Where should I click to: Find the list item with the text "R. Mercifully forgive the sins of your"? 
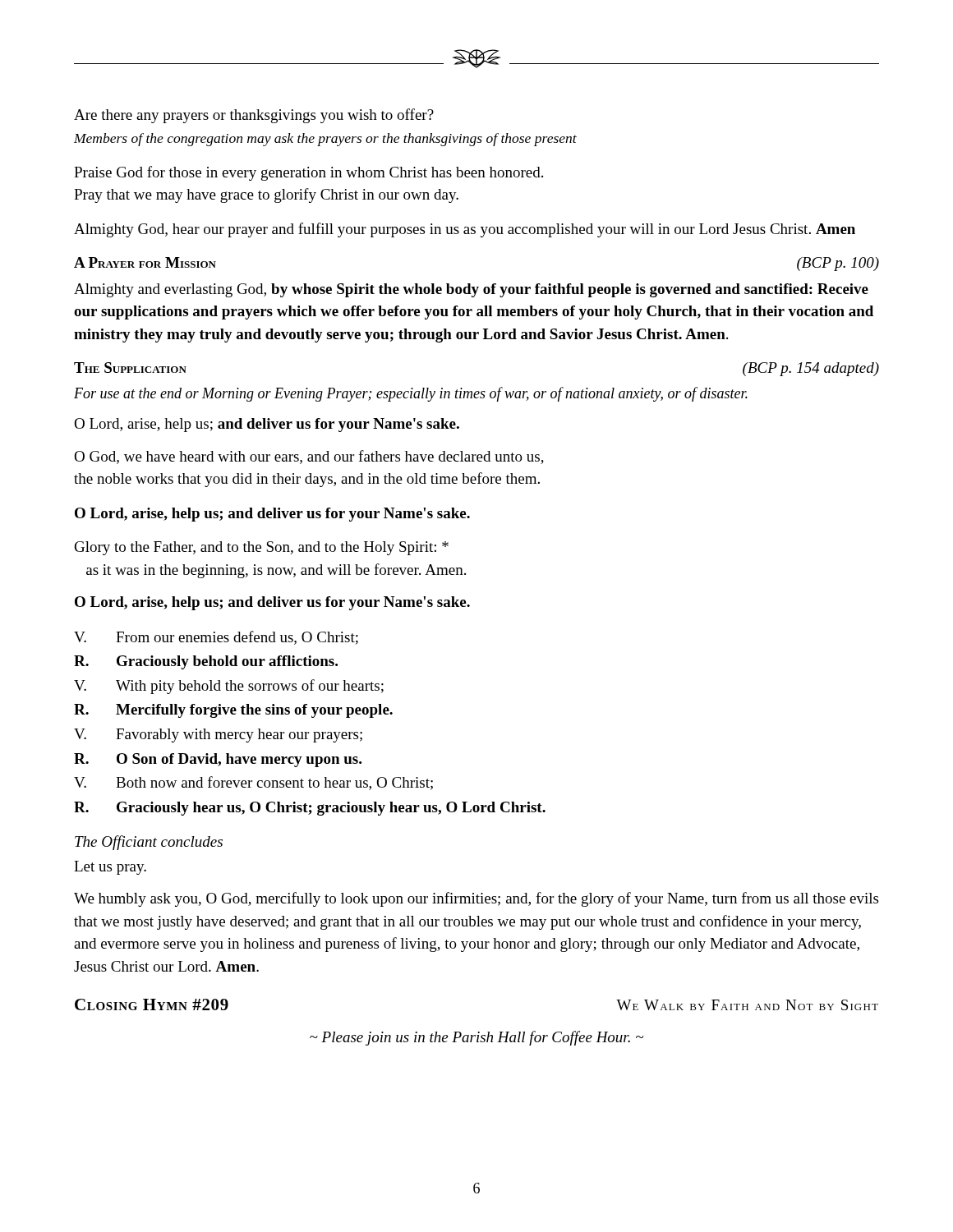pos(233,711)
